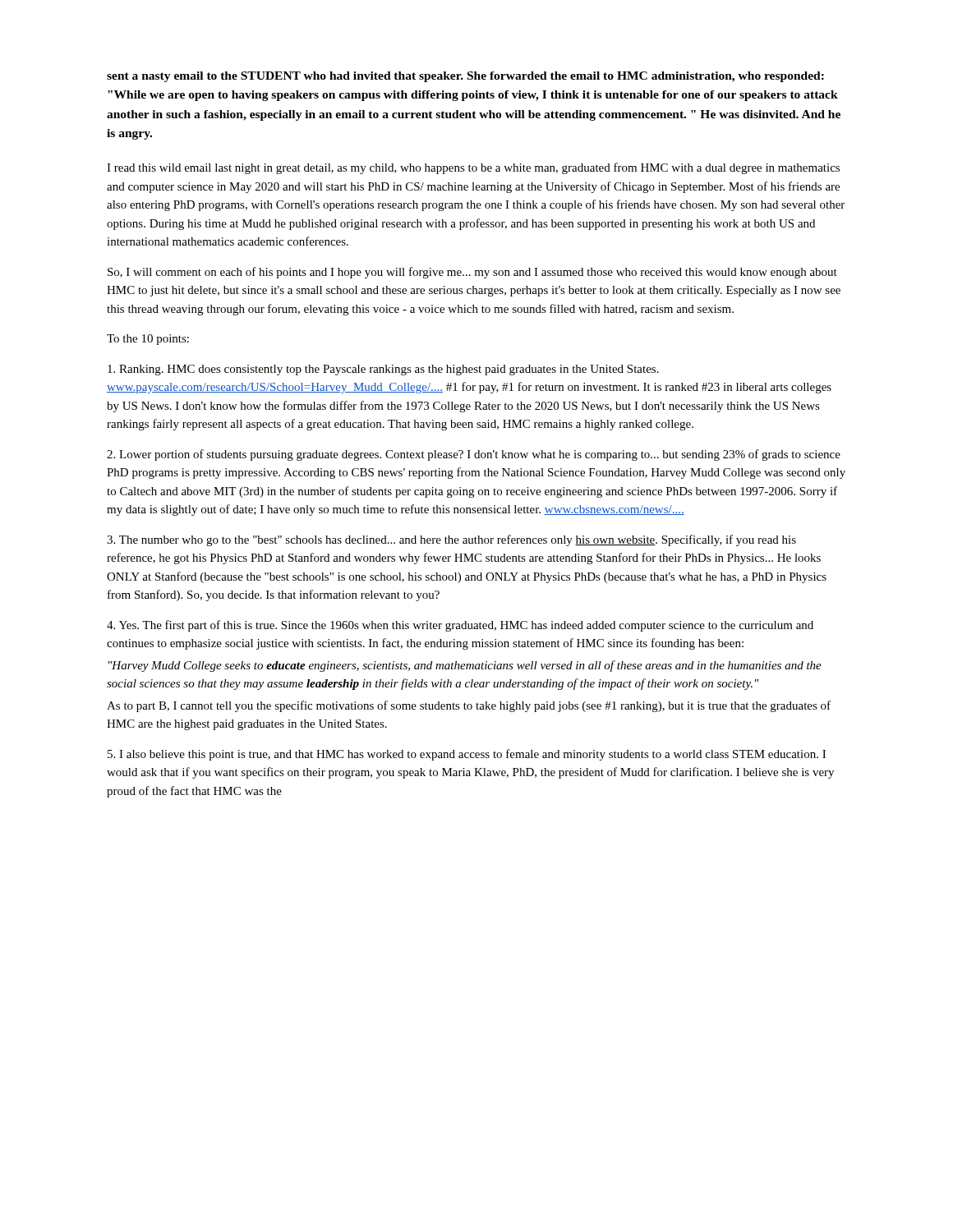
Task: Navigate to the passage starting "I also believe this"
Action: (471, 772)
